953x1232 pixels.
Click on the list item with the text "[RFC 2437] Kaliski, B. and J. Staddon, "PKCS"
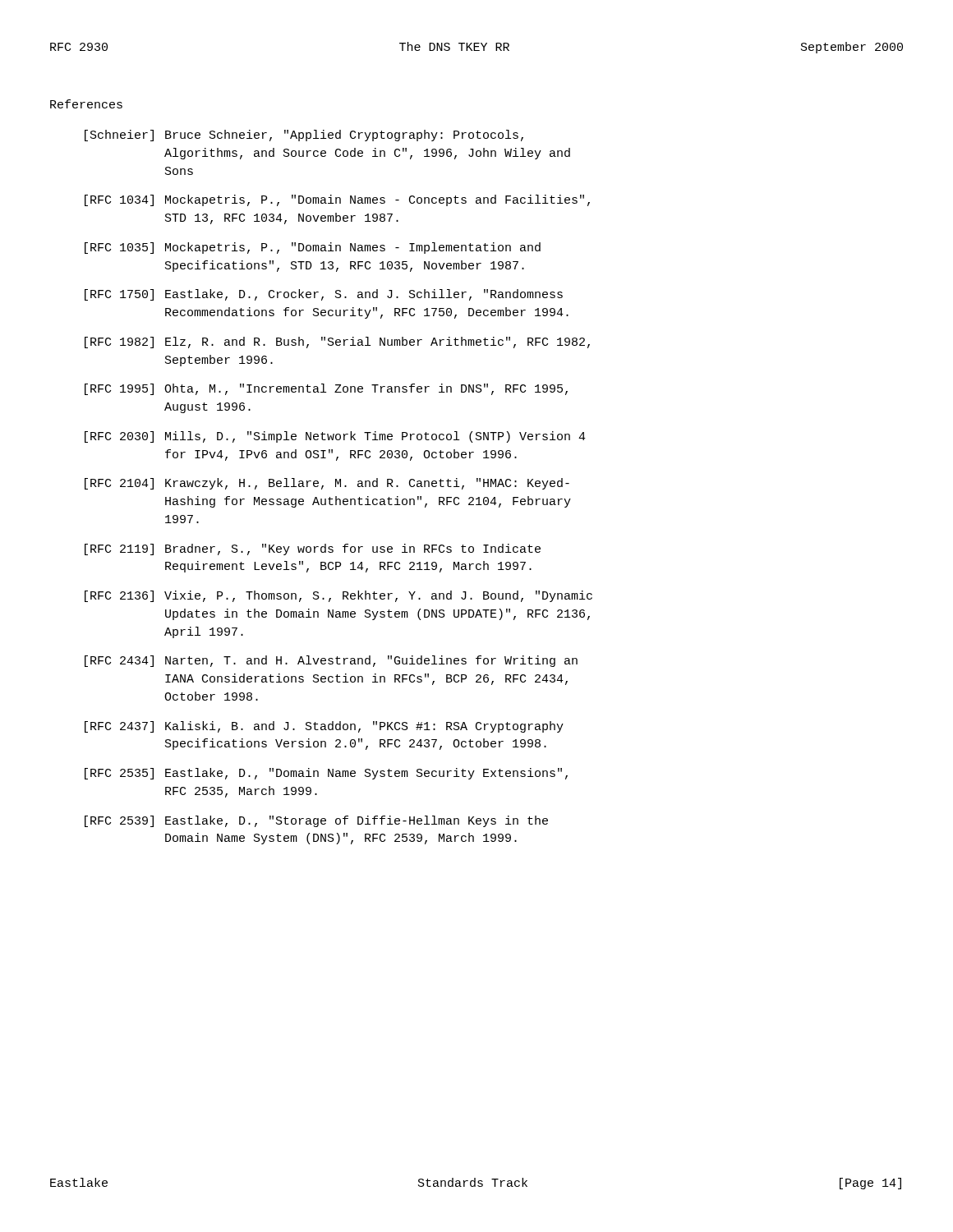click(476, 736)
